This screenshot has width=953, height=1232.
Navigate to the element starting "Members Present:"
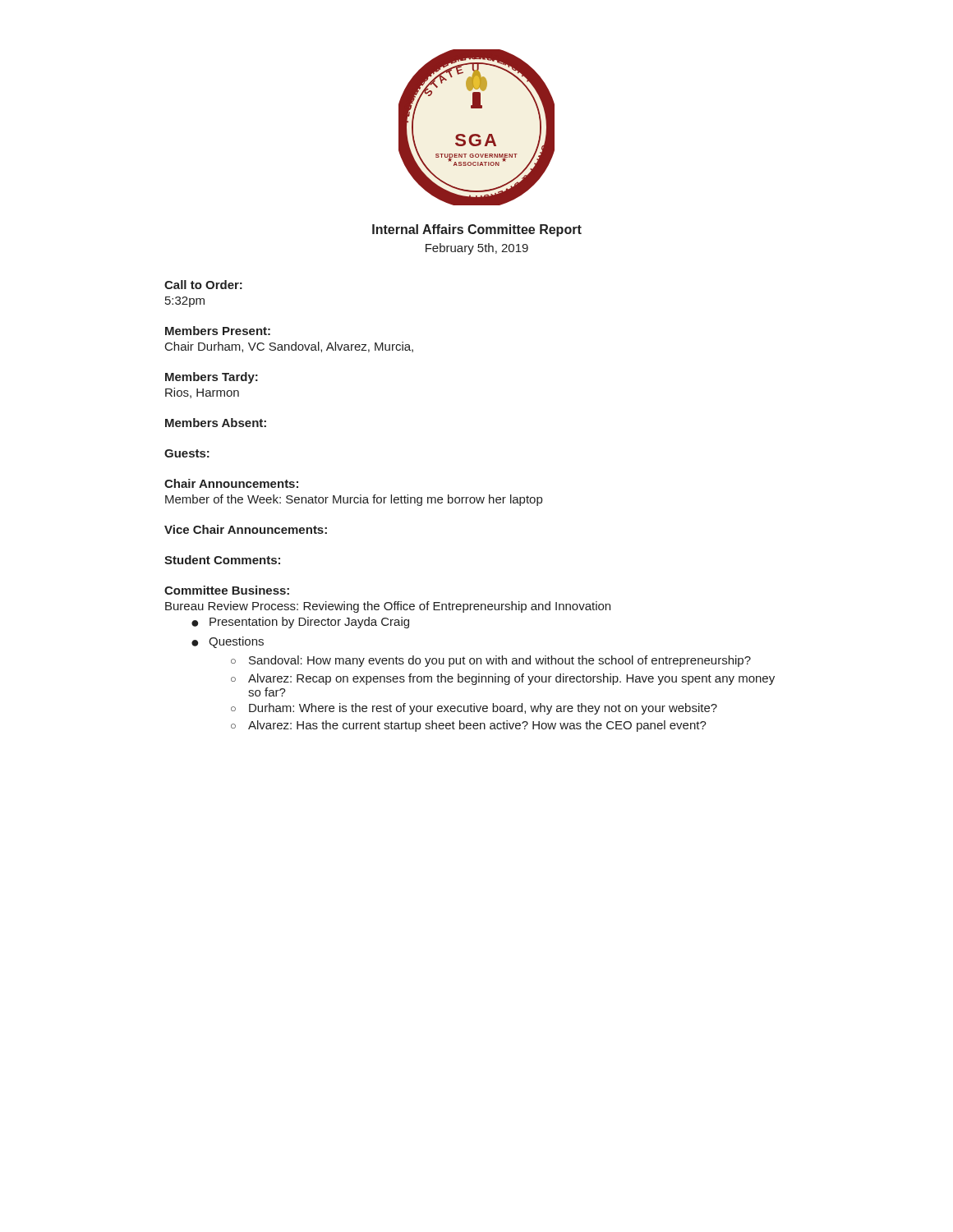[218, 331]
